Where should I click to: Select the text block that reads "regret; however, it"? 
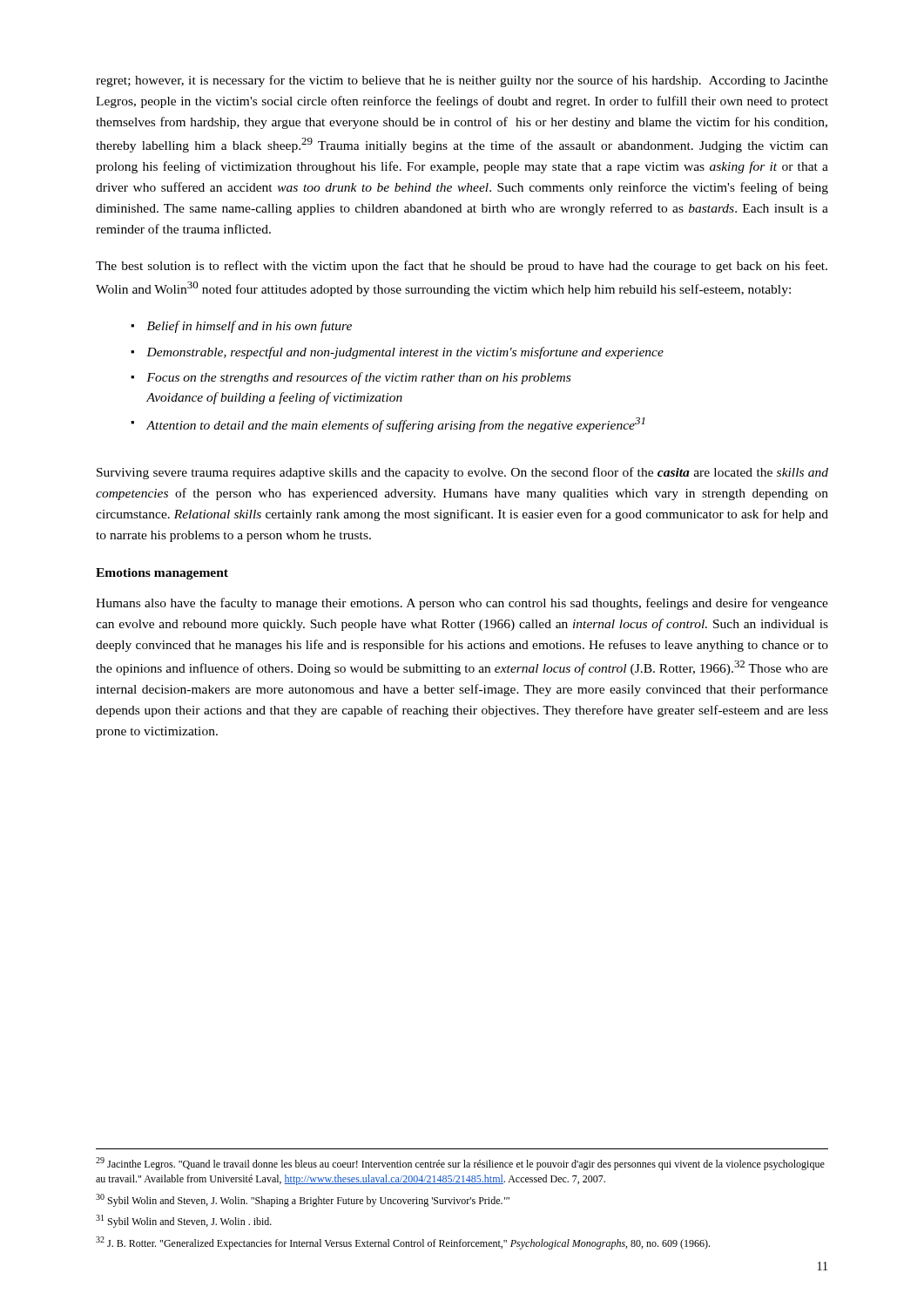pos(462,154)
